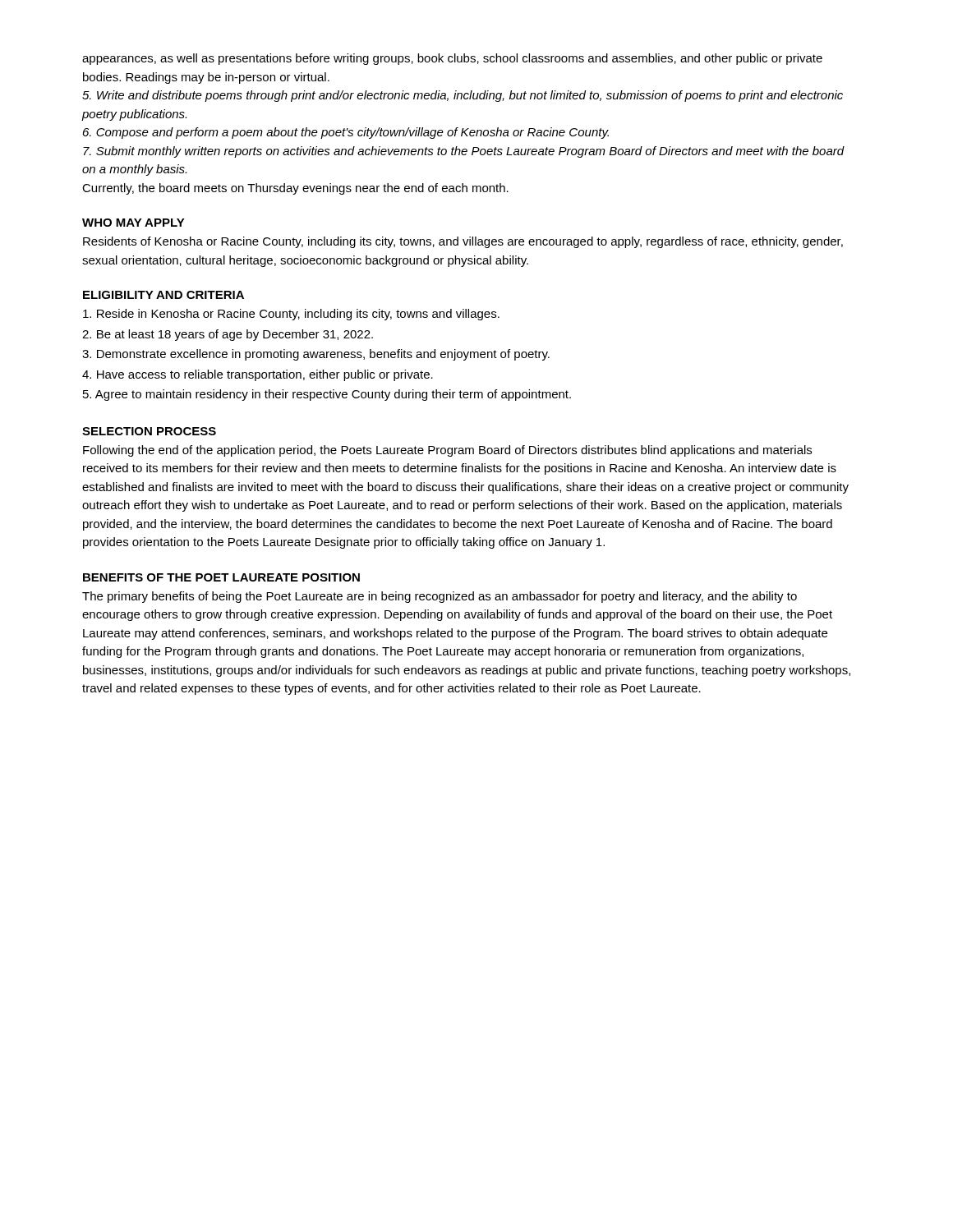The width and height of the screenshot is (953, 1232).
Task: Select the text starting "SELECTION PROCESS"
Action: pos(149,430)
